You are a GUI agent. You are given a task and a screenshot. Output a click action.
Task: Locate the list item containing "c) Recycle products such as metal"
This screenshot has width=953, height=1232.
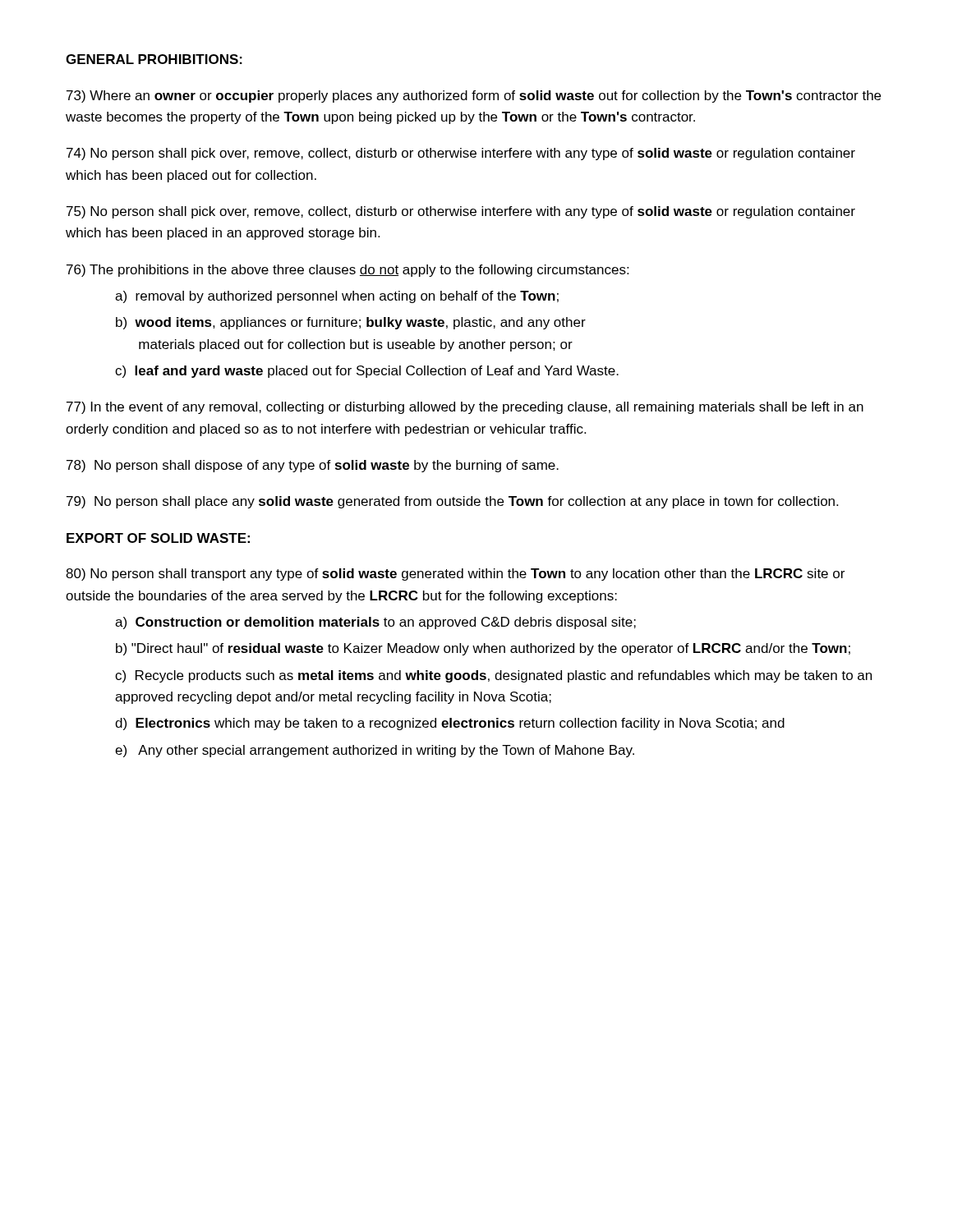coord(494,686)
